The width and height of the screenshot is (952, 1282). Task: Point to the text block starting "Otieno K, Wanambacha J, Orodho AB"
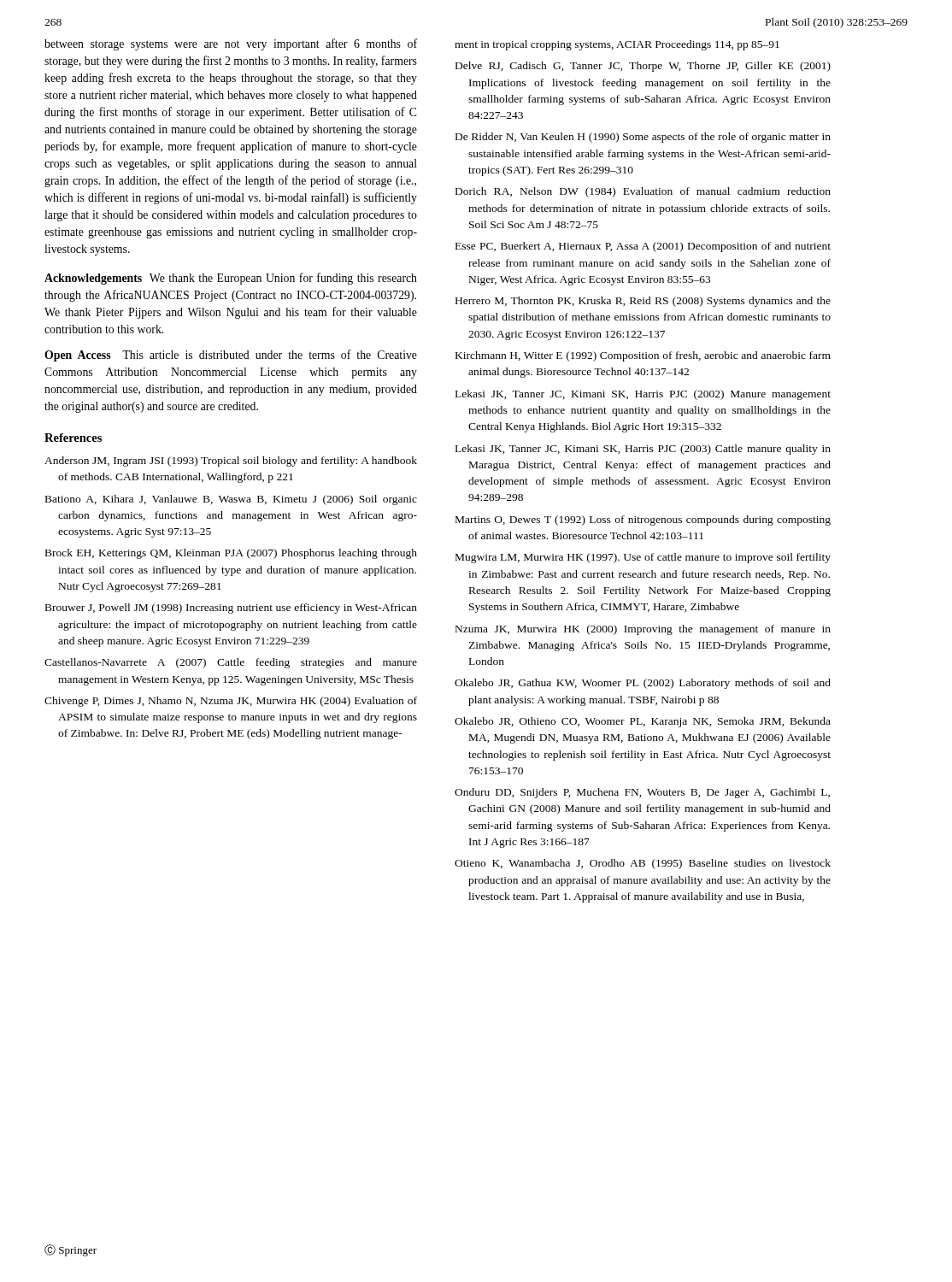[x=643, y=880]
